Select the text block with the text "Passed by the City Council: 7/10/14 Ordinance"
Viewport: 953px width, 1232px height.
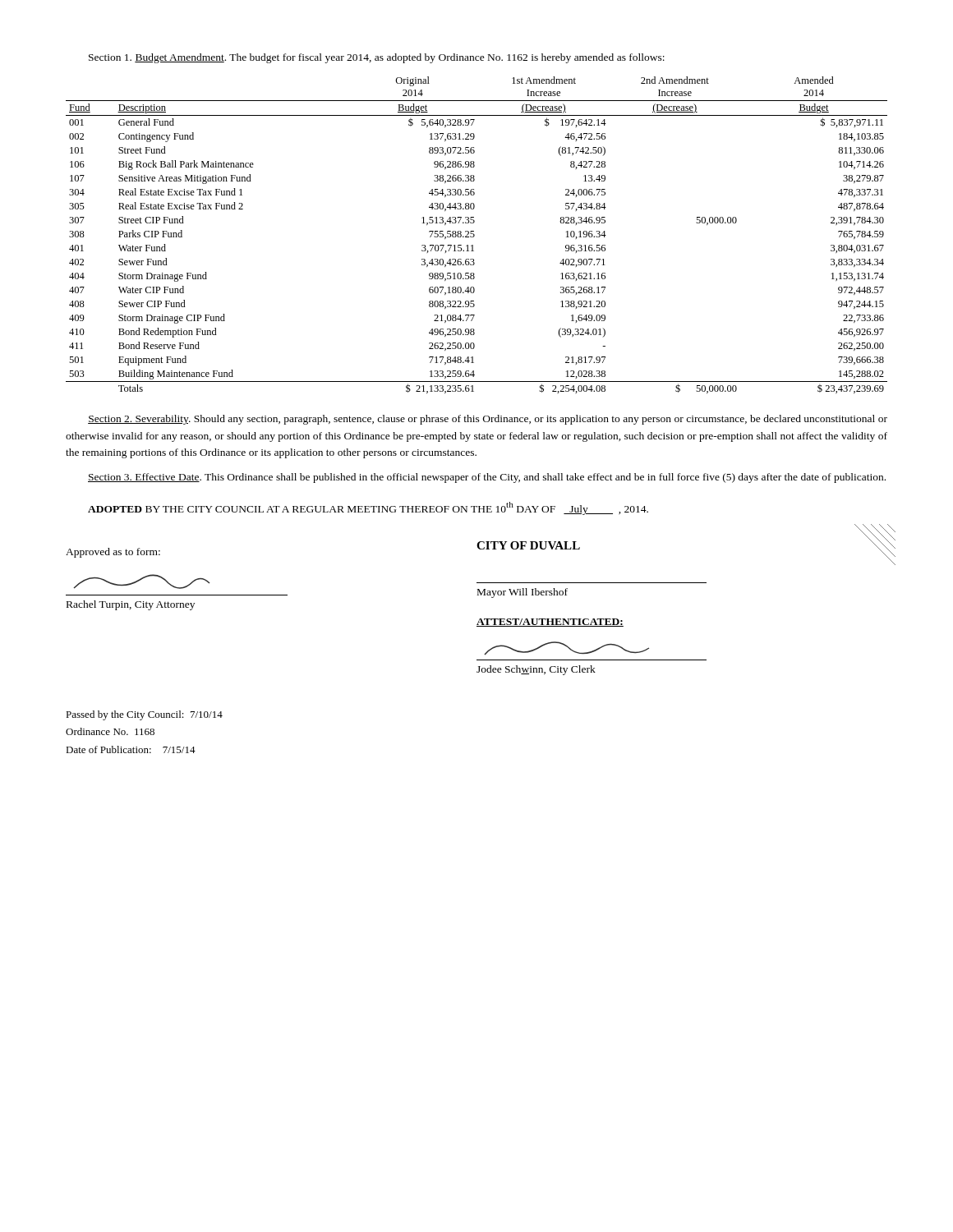point(144,732)
